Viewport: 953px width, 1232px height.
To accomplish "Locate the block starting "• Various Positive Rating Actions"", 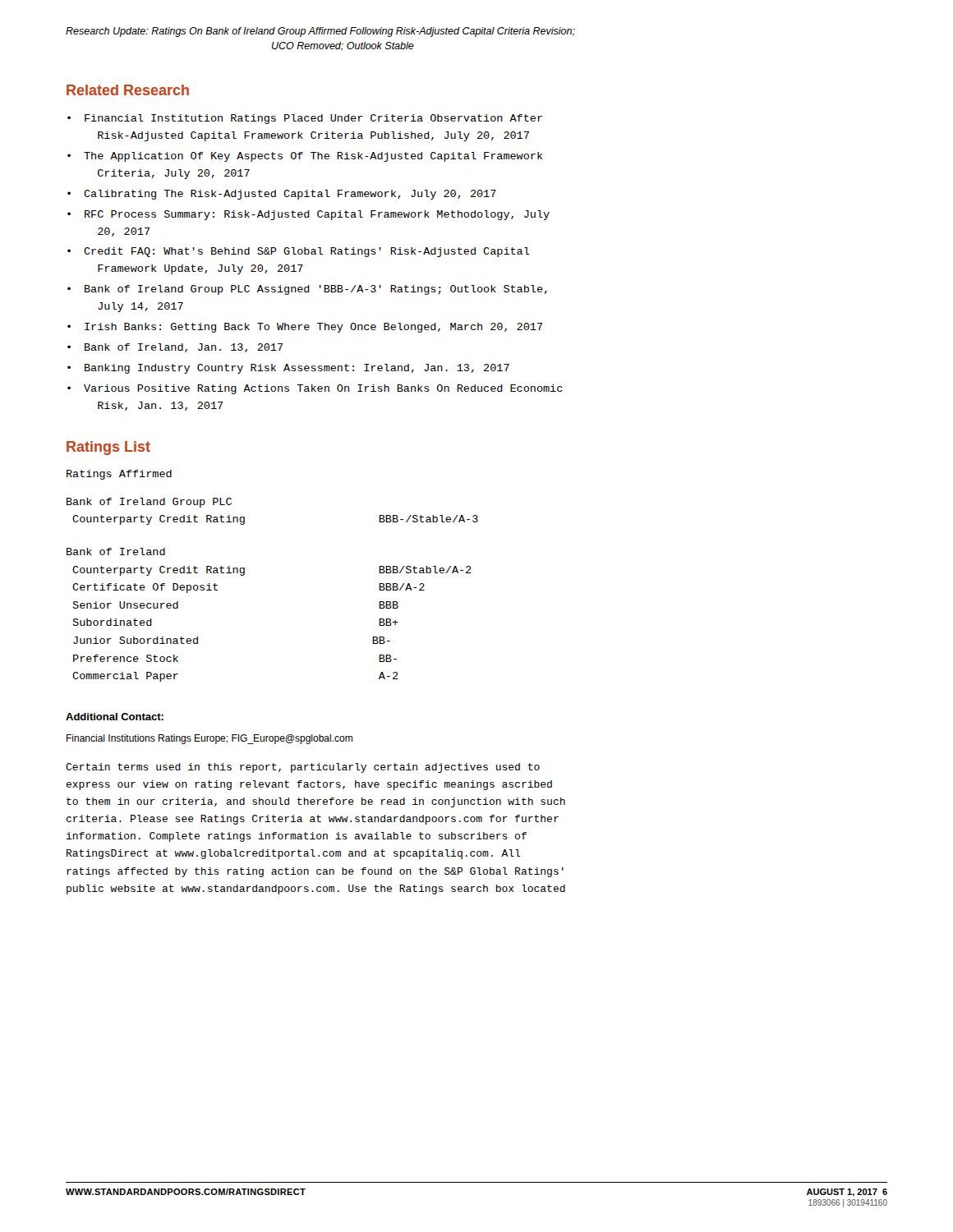I will [314, 398].
